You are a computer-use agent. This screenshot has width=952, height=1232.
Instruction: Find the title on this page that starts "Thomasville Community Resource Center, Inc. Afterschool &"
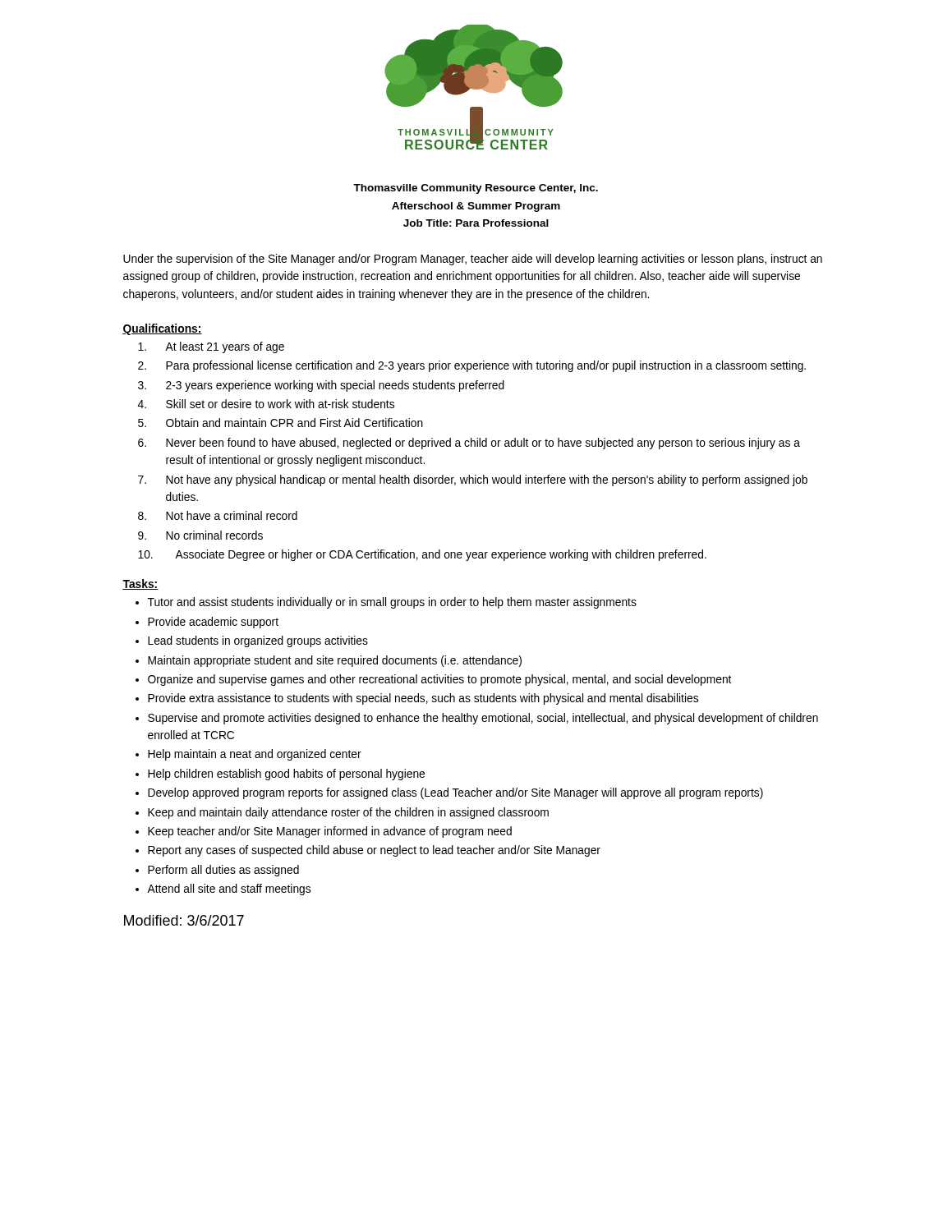pos(476,205)
